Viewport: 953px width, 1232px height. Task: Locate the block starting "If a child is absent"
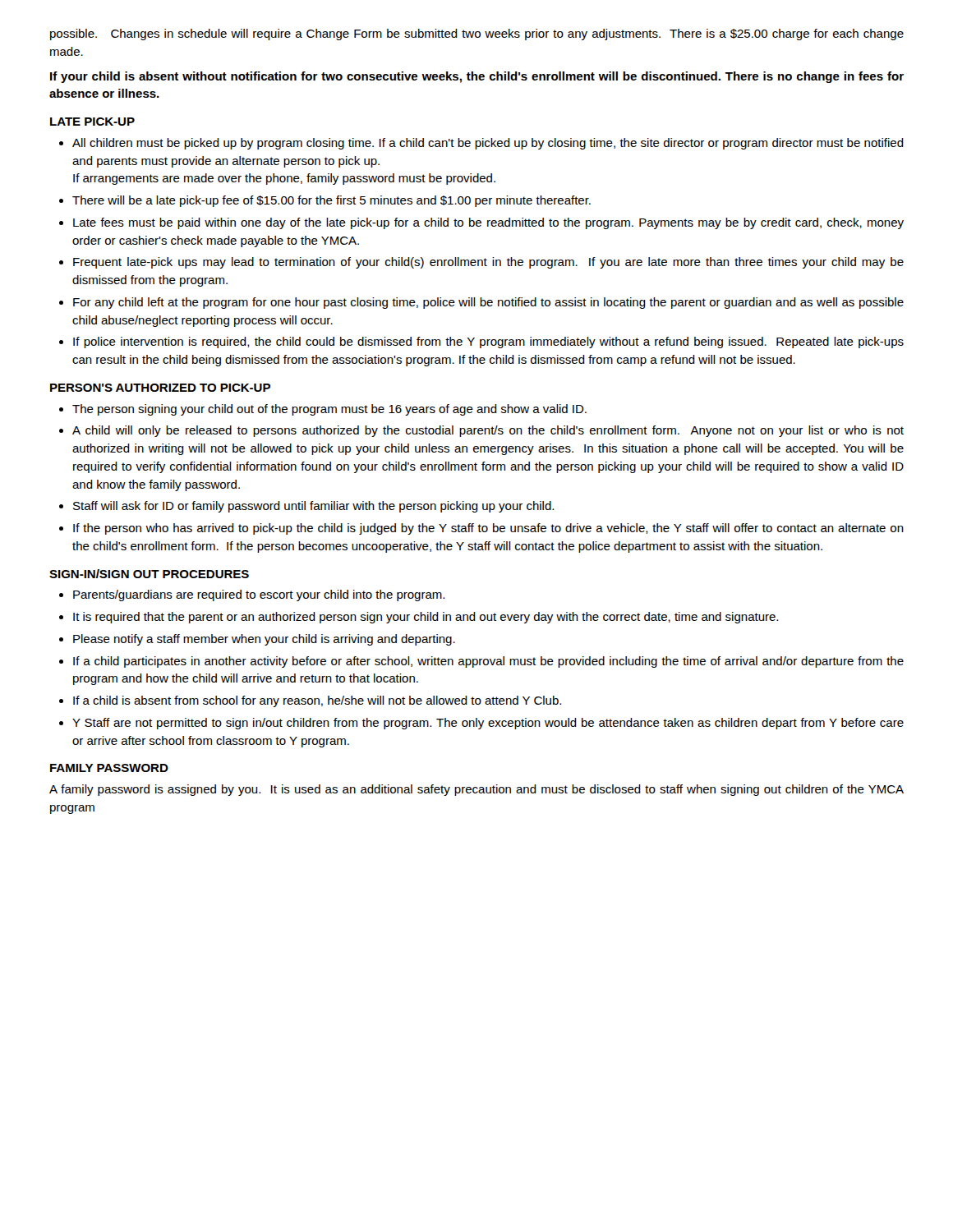pyautogui.click(x=488, y=700)
